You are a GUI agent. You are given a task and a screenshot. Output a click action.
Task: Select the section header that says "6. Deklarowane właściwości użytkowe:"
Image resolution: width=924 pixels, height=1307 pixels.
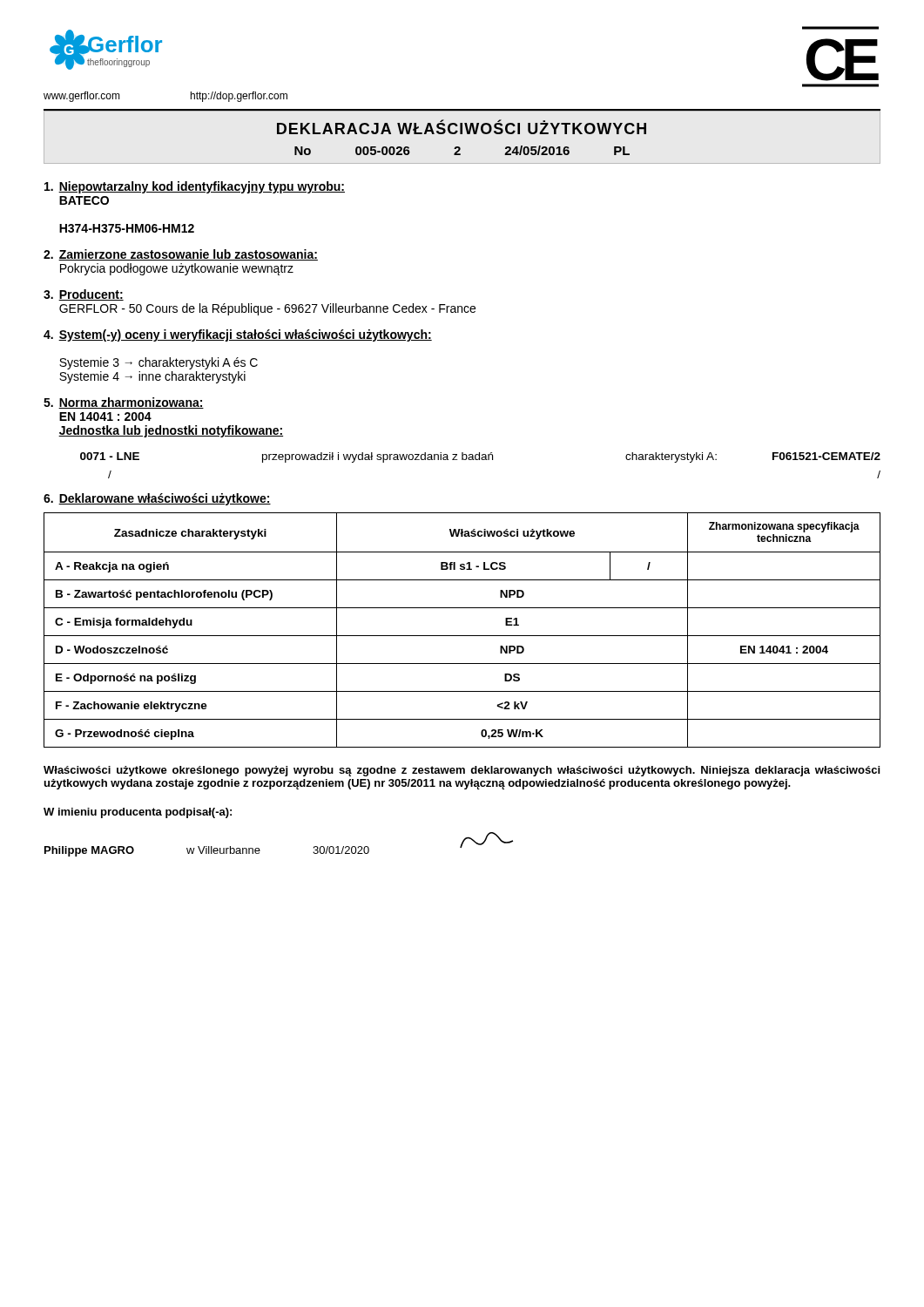157,498
